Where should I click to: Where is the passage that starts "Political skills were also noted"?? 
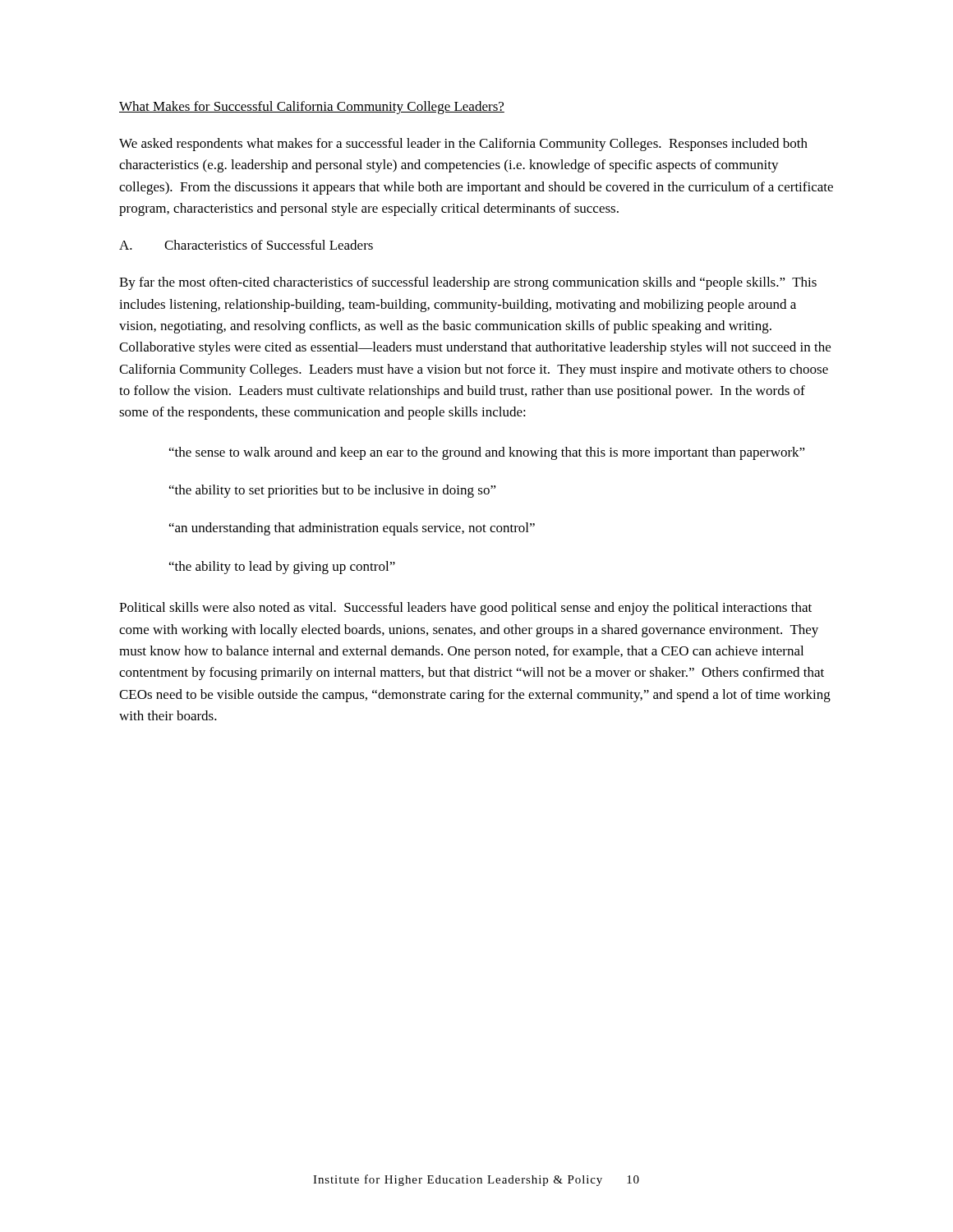(x=475, y=662)
